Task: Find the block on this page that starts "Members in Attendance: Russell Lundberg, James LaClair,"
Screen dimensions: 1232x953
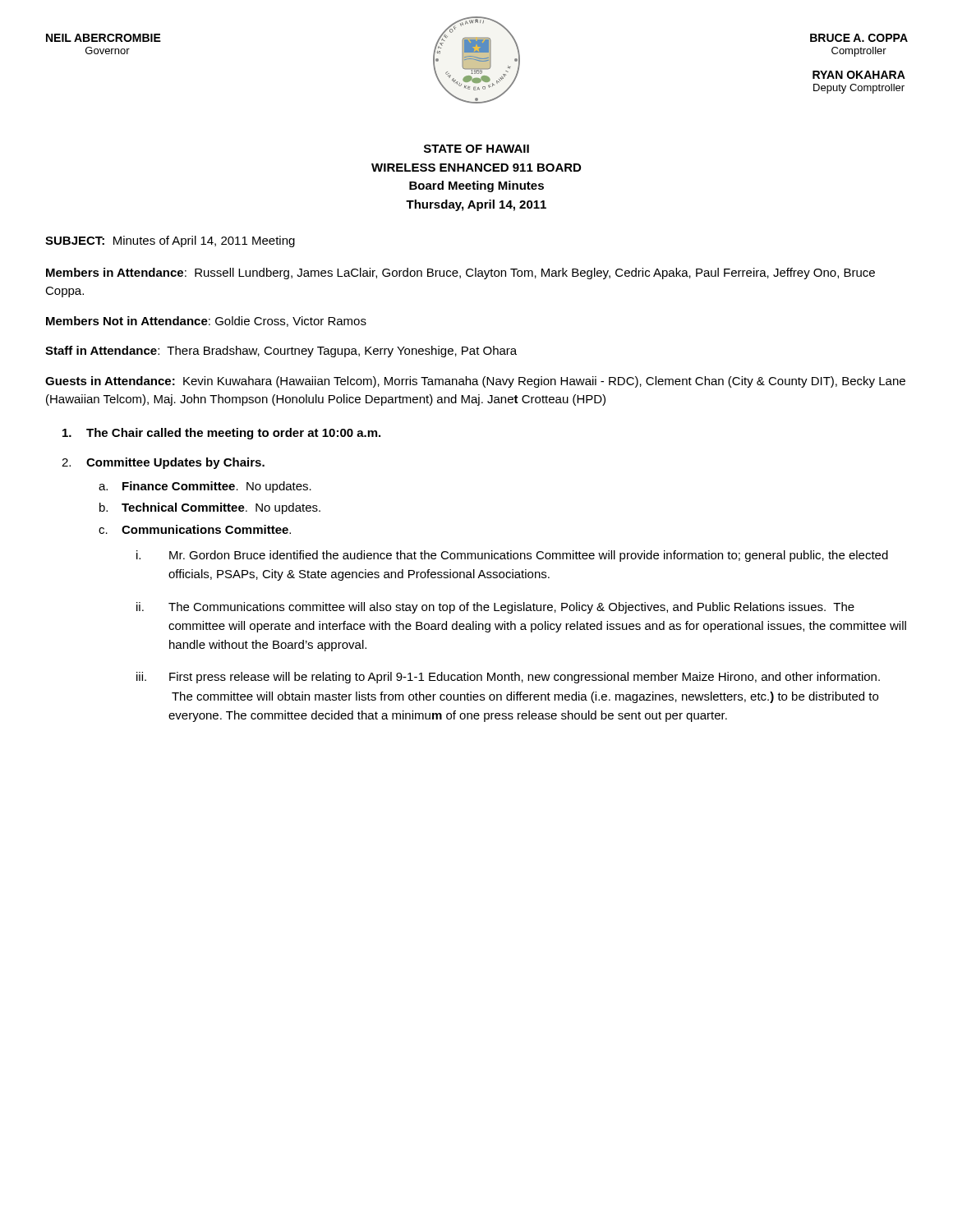Action: point(460,281)
